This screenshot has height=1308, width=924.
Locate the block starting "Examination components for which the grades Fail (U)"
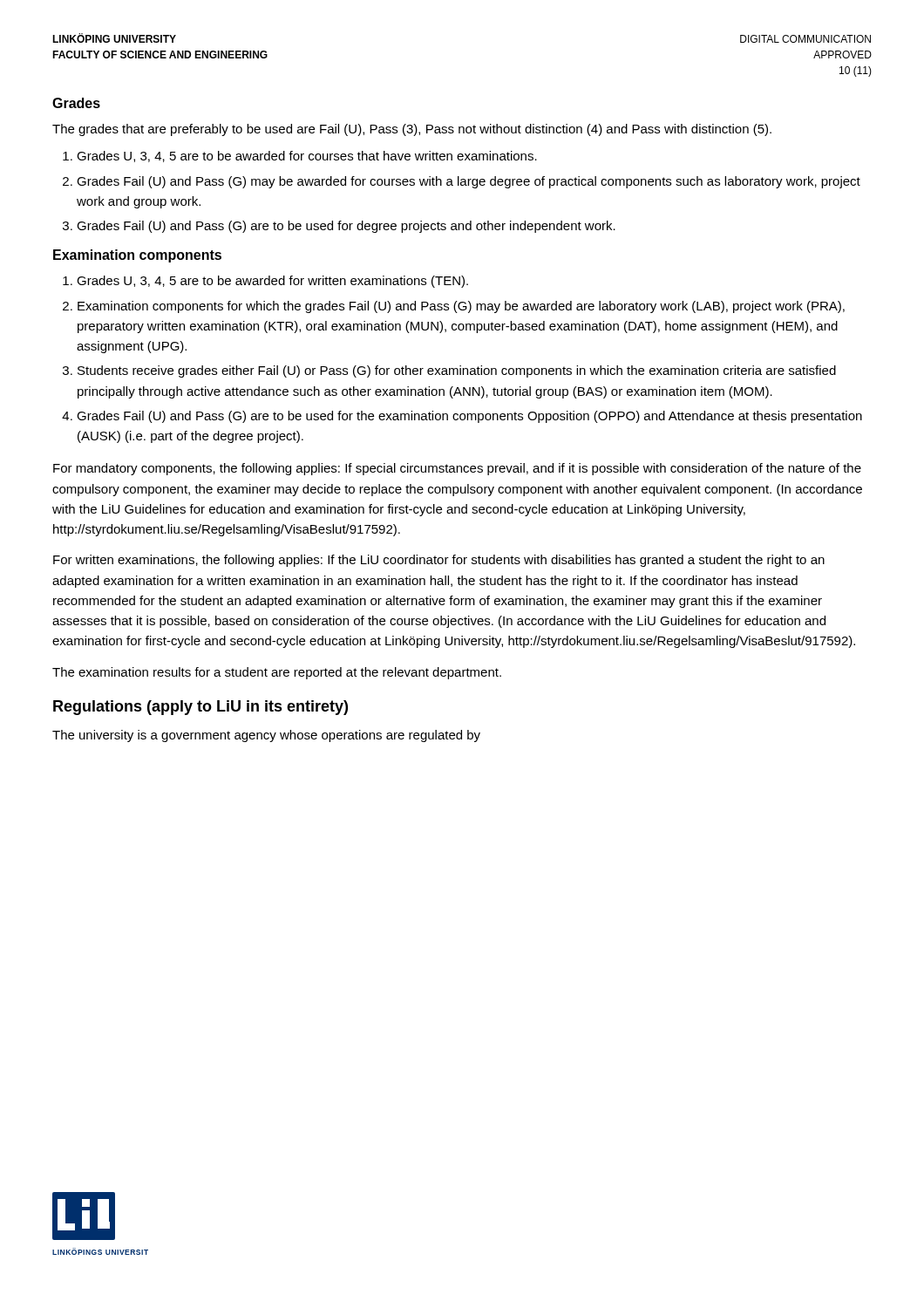461,325
